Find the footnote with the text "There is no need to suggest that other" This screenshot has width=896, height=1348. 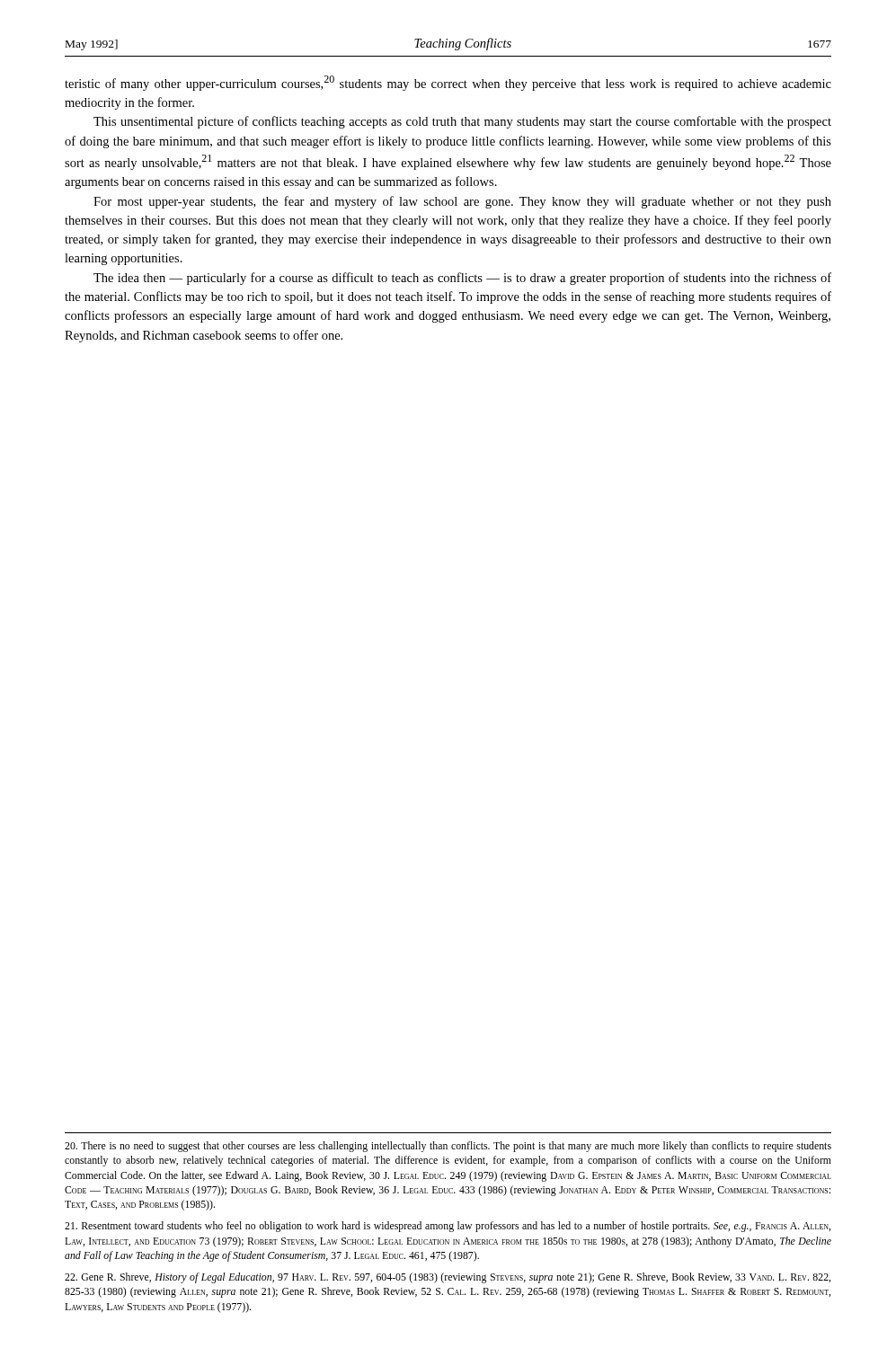point(448,1175)
